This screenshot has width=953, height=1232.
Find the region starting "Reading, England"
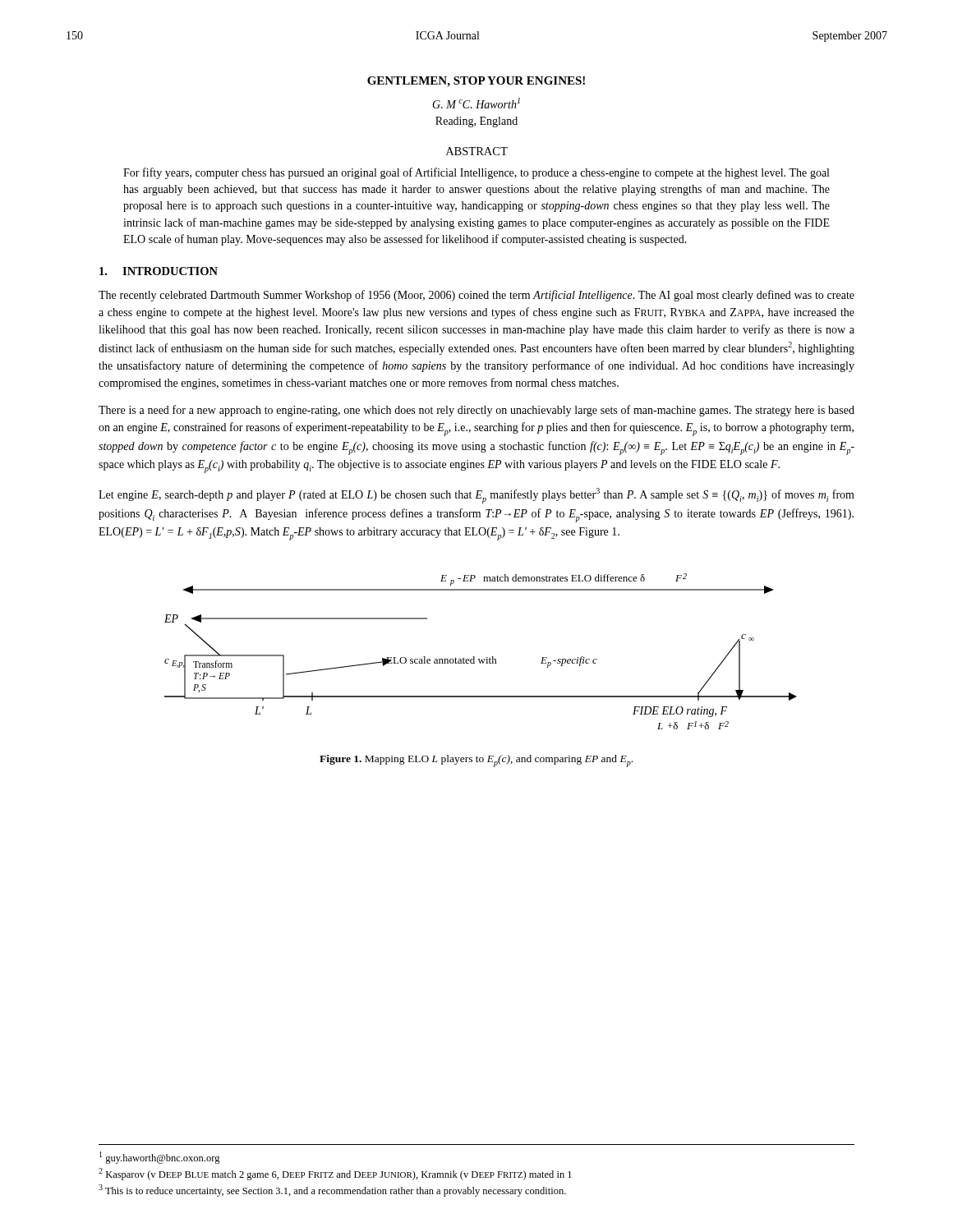[x=476, y=121]
